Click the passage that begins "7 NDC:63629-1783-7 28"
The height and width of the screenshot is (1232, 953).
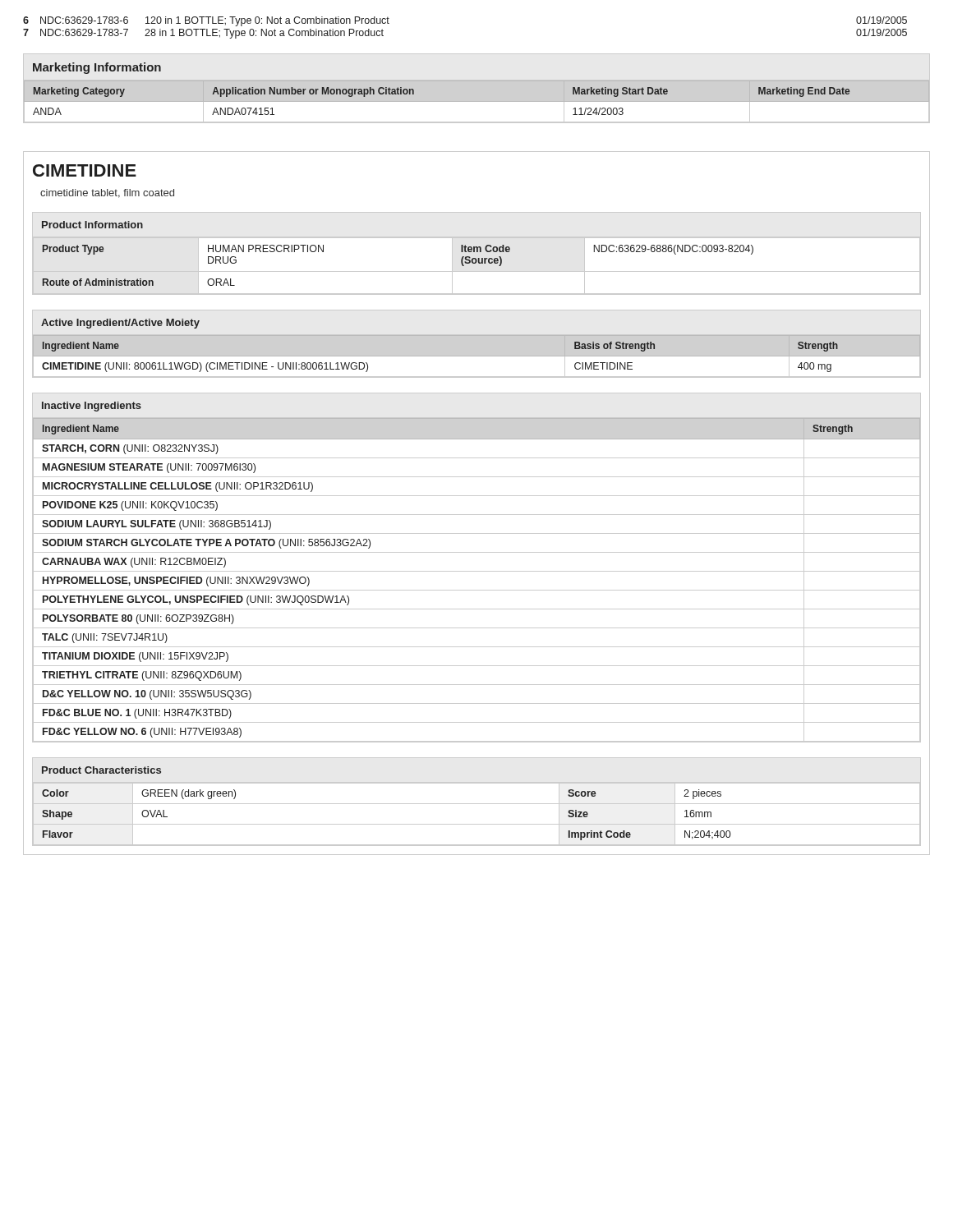(x=84, y=33)
